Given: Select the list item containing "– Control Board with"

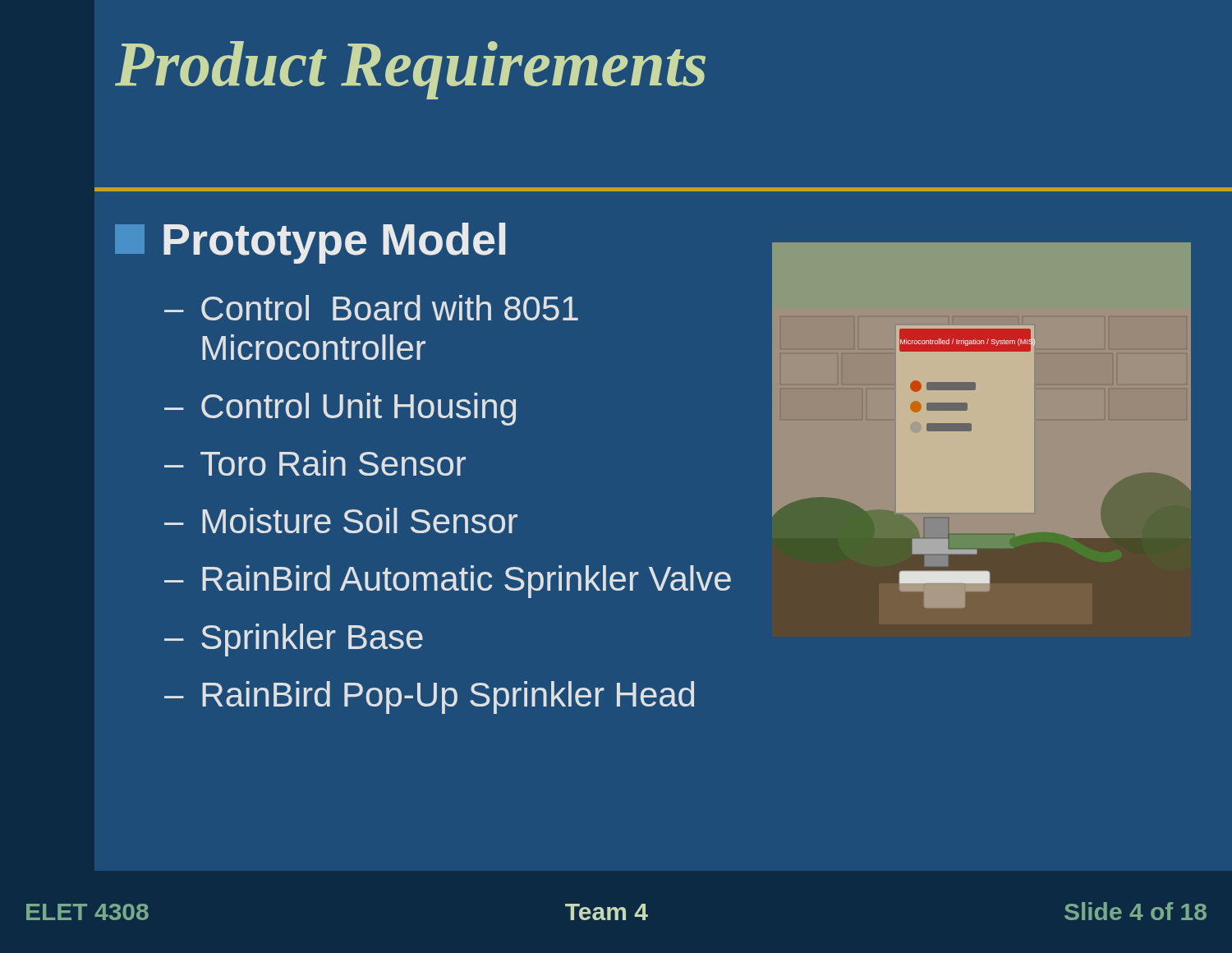Looking at the screenshot, I should pos(489,329).
